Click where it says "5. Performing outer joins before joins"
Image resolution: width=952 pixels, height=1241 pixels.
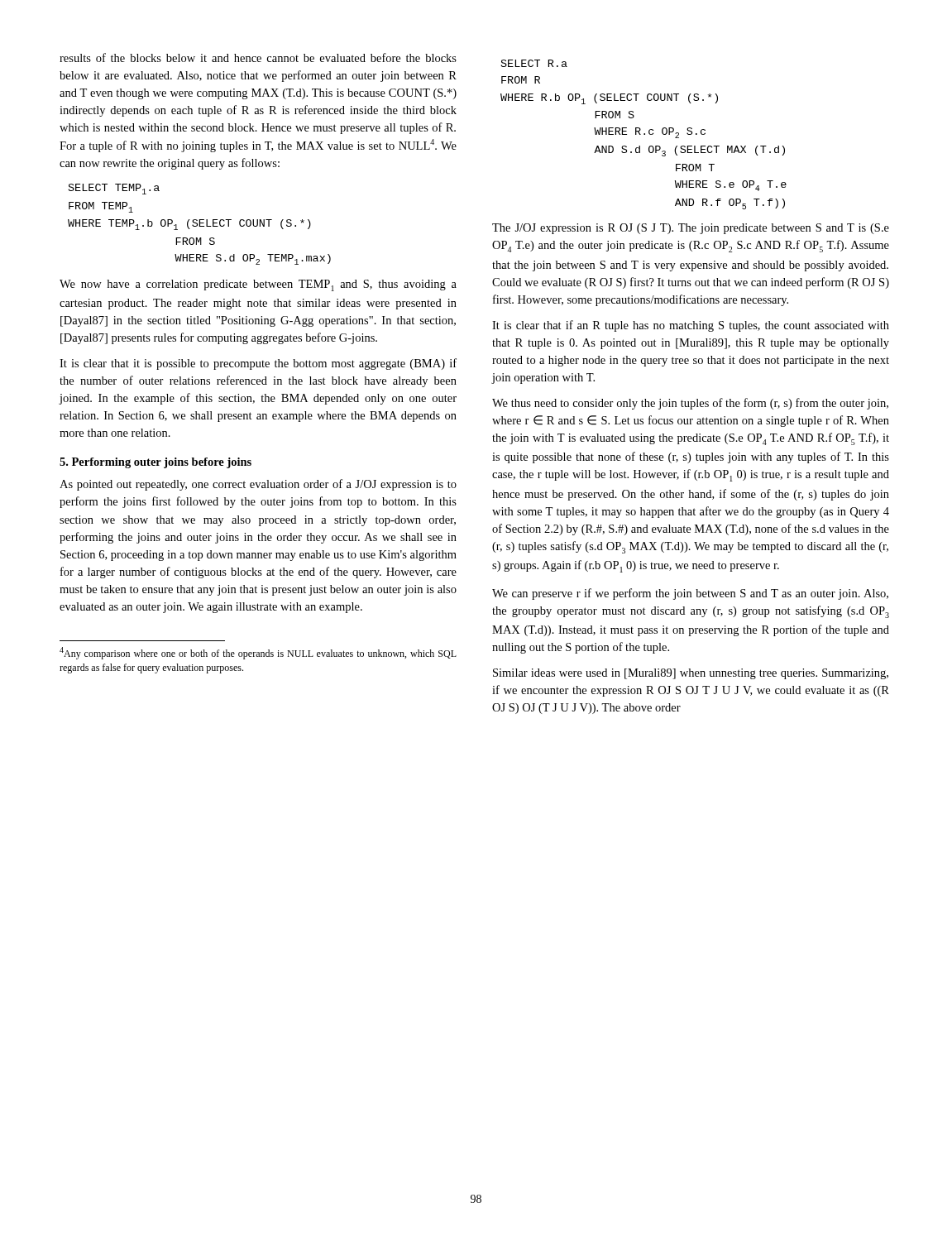(156, 462)
